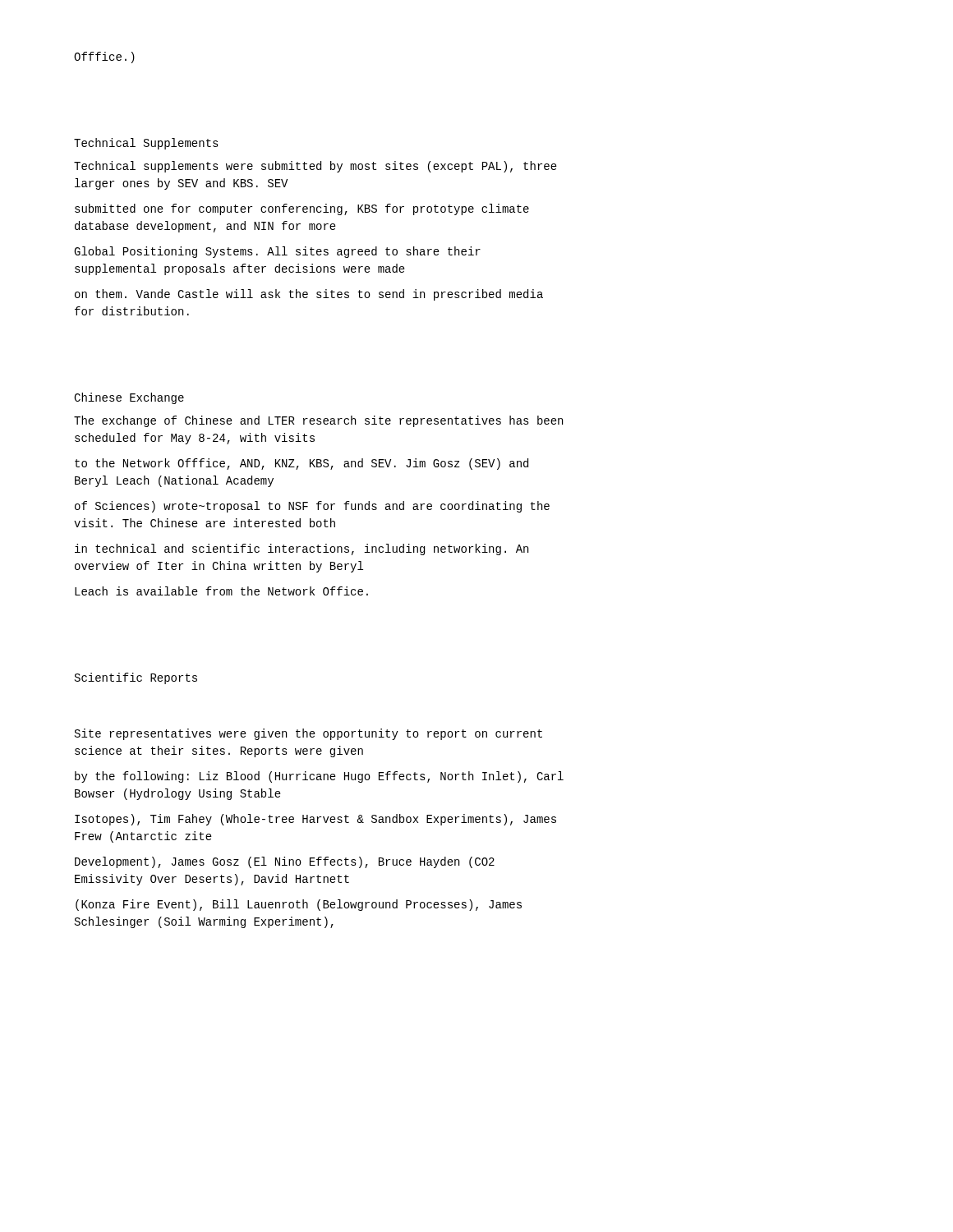Point to the text block starting "submitted one for computer conferencing, KBS"
Viewport: 953px width, 1232px height.
tap(302, 218)
